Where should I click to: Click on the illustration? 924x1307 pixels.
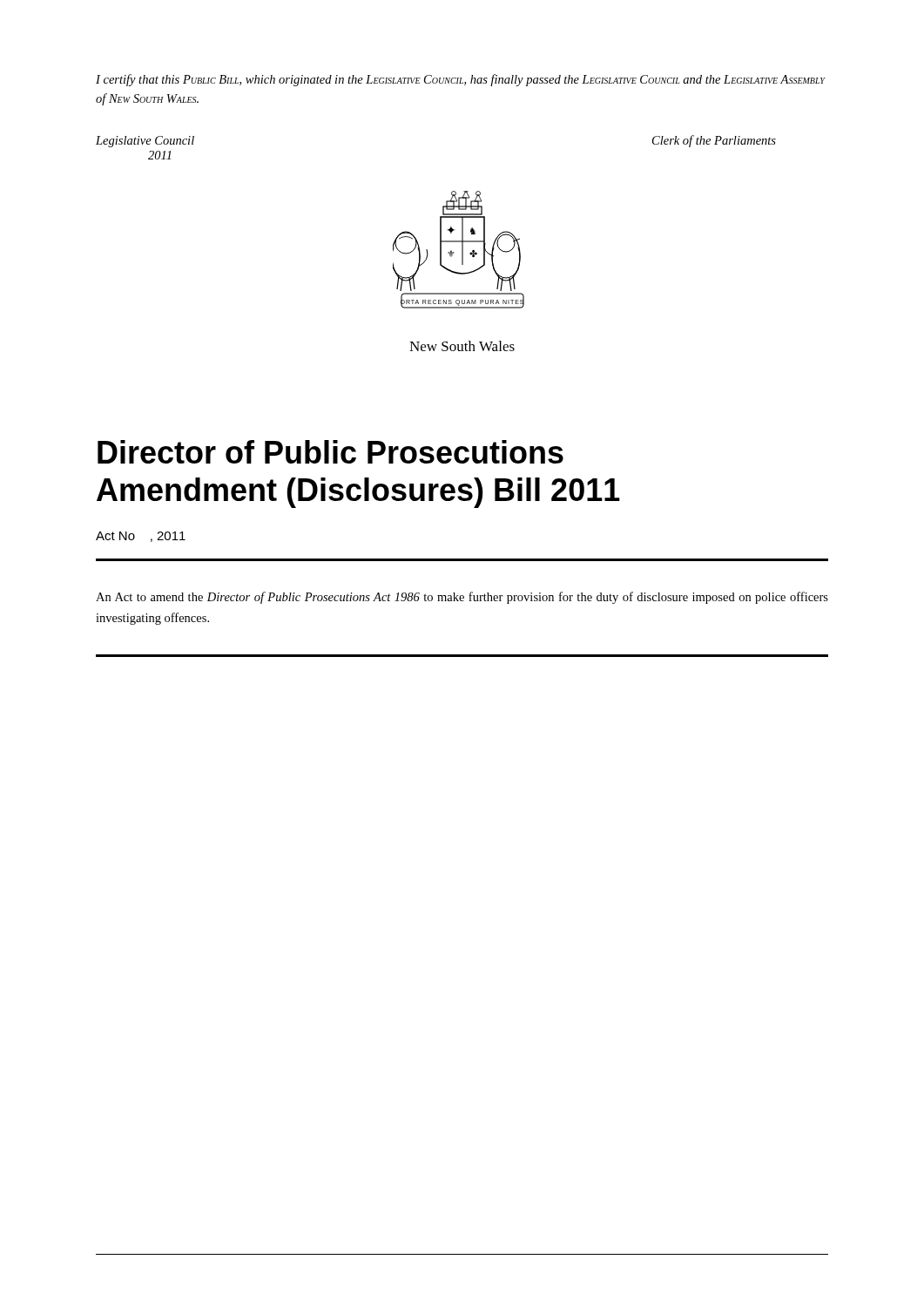point(462,273)
